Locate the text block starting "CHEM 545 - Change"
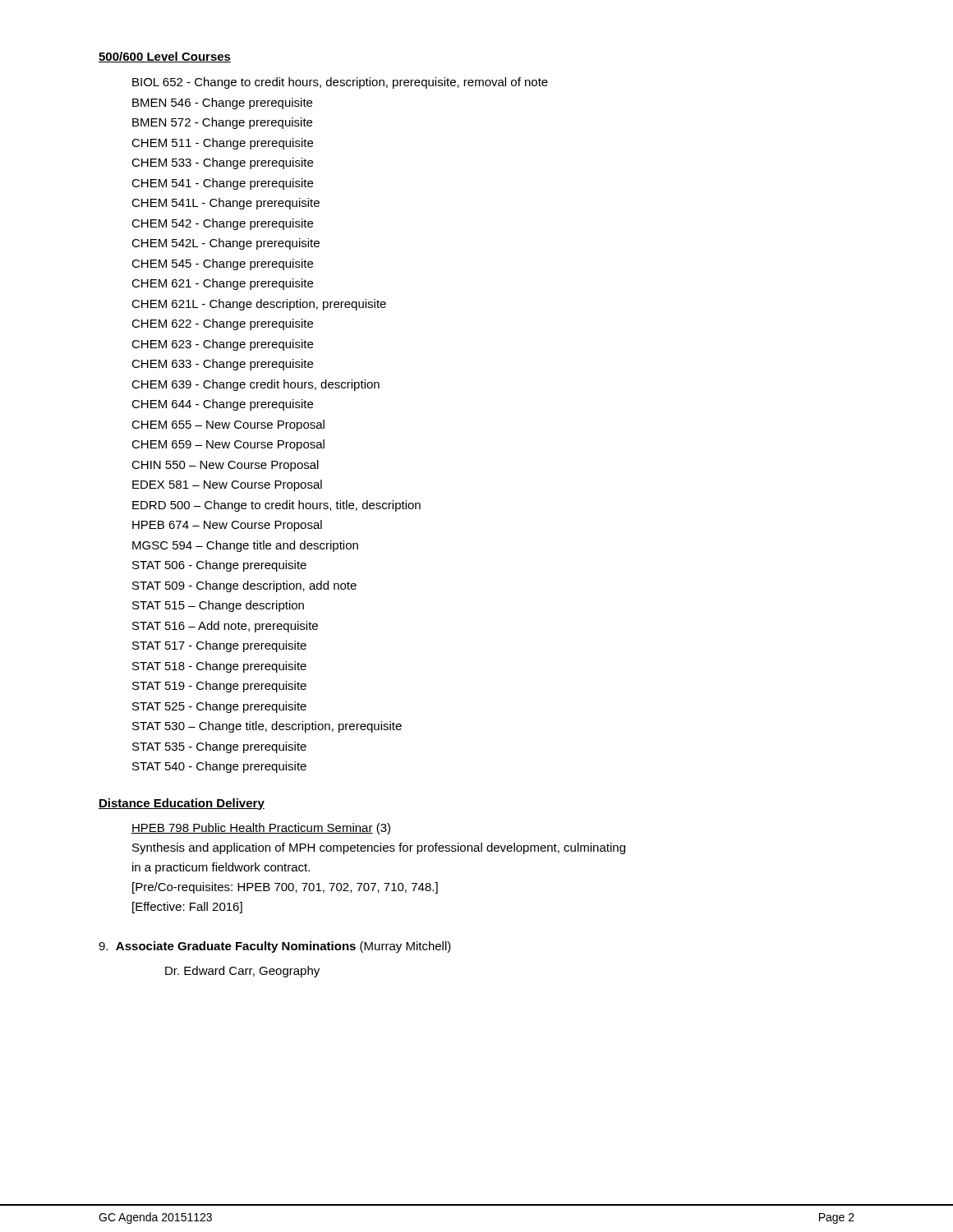 coord(223,263)
